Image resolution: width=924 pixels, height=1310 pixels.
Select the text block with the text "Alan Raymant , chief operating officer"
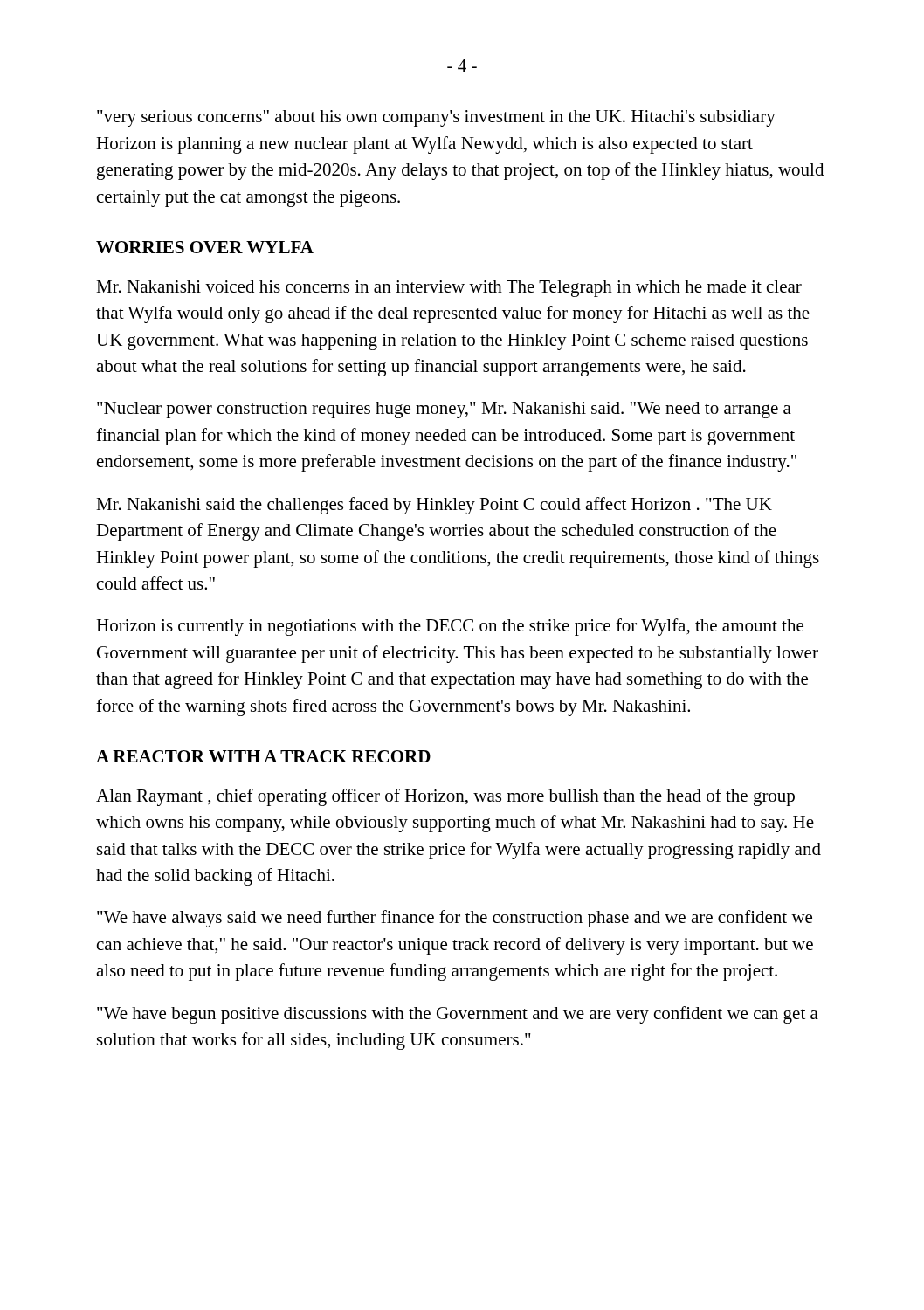click(458, 835)
